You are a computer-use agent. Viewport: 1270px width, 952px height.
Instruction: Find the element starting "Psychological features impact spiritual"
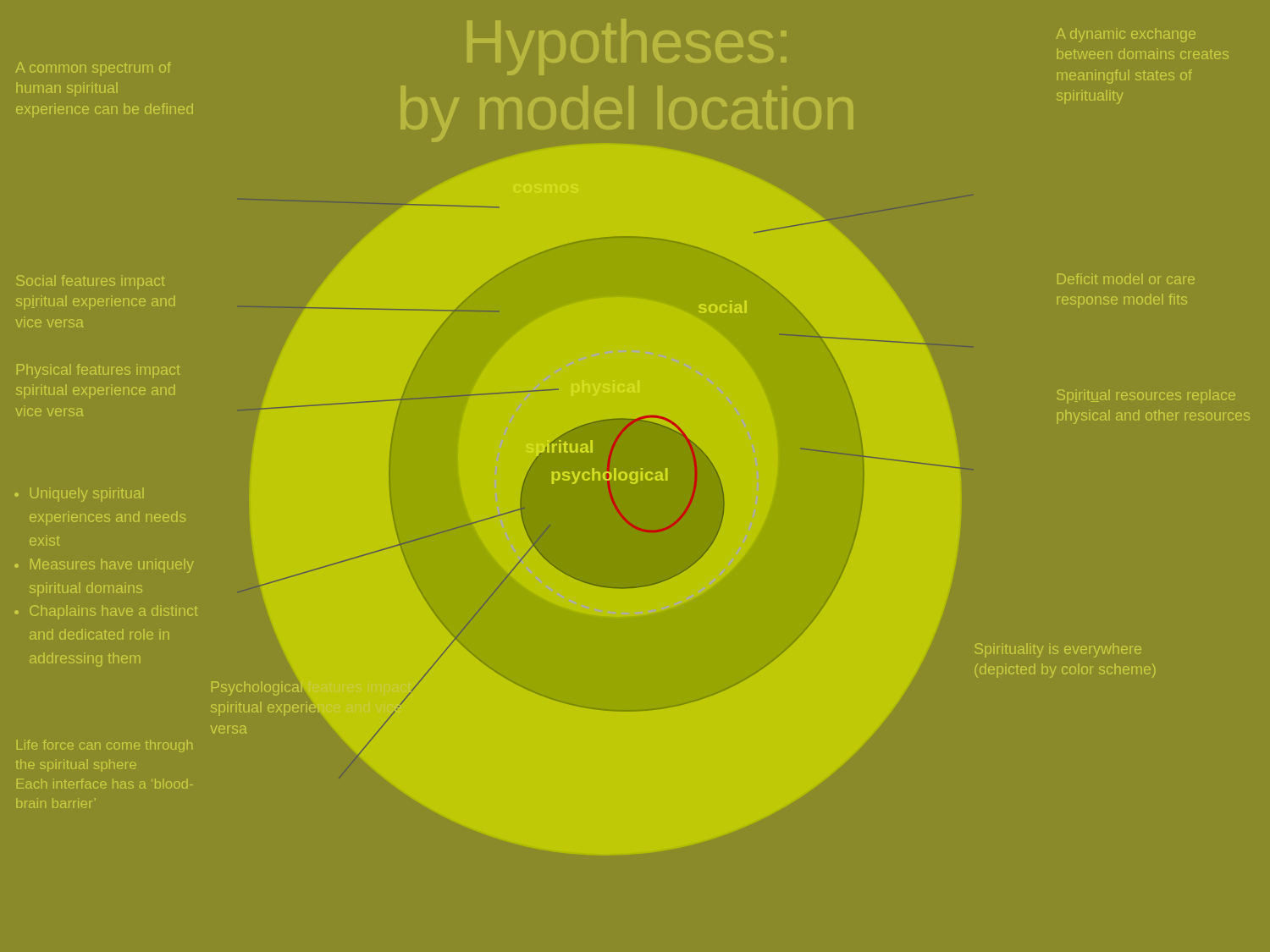pyautogui.click(x=311, y=708)
